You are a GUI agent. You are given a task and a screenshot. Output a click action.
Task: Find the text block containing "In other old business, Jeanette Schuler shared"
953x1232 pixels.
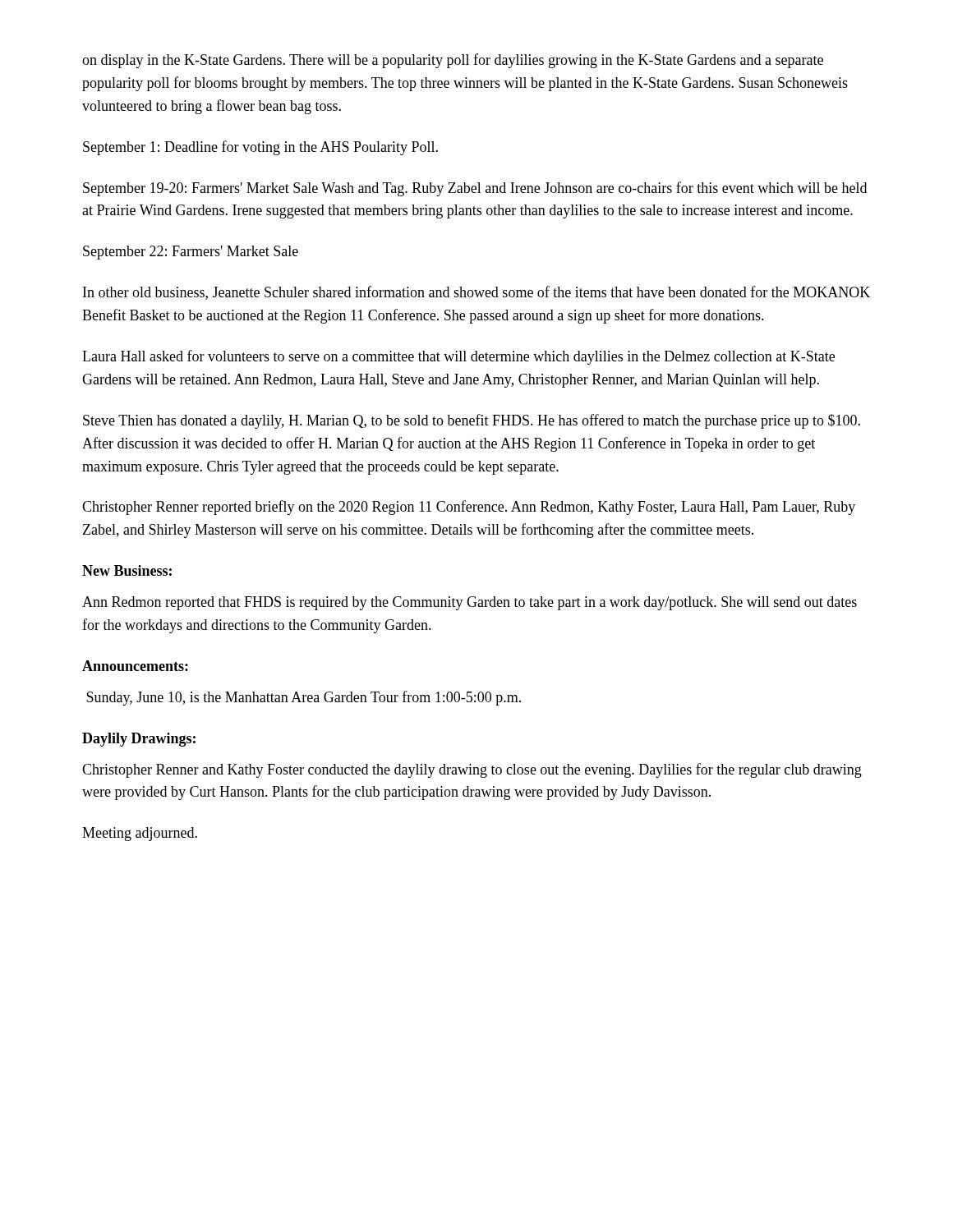point(476,304)
